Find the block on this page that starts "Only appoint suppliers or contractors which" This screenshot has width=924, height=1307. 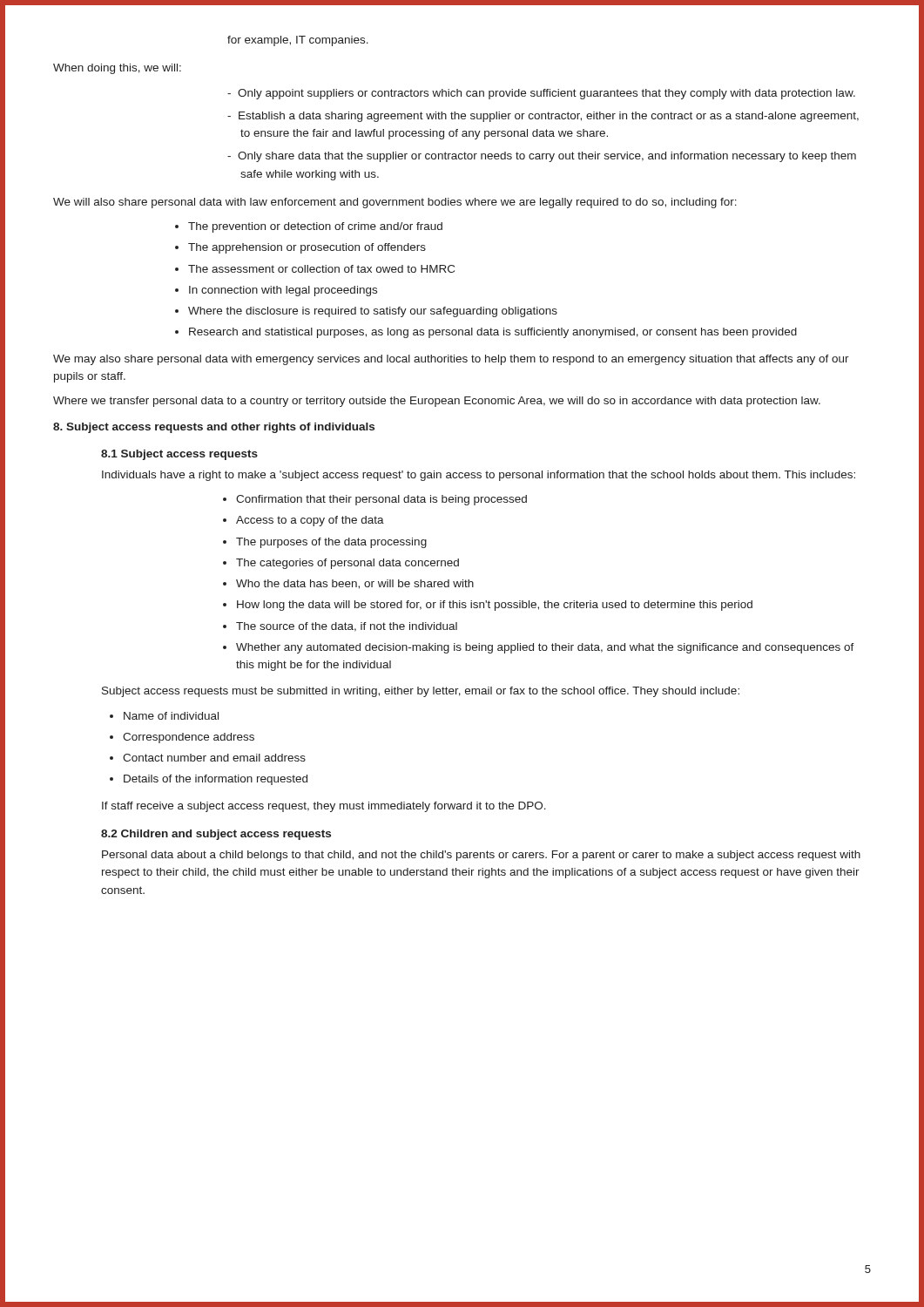(x=549, y=93)
